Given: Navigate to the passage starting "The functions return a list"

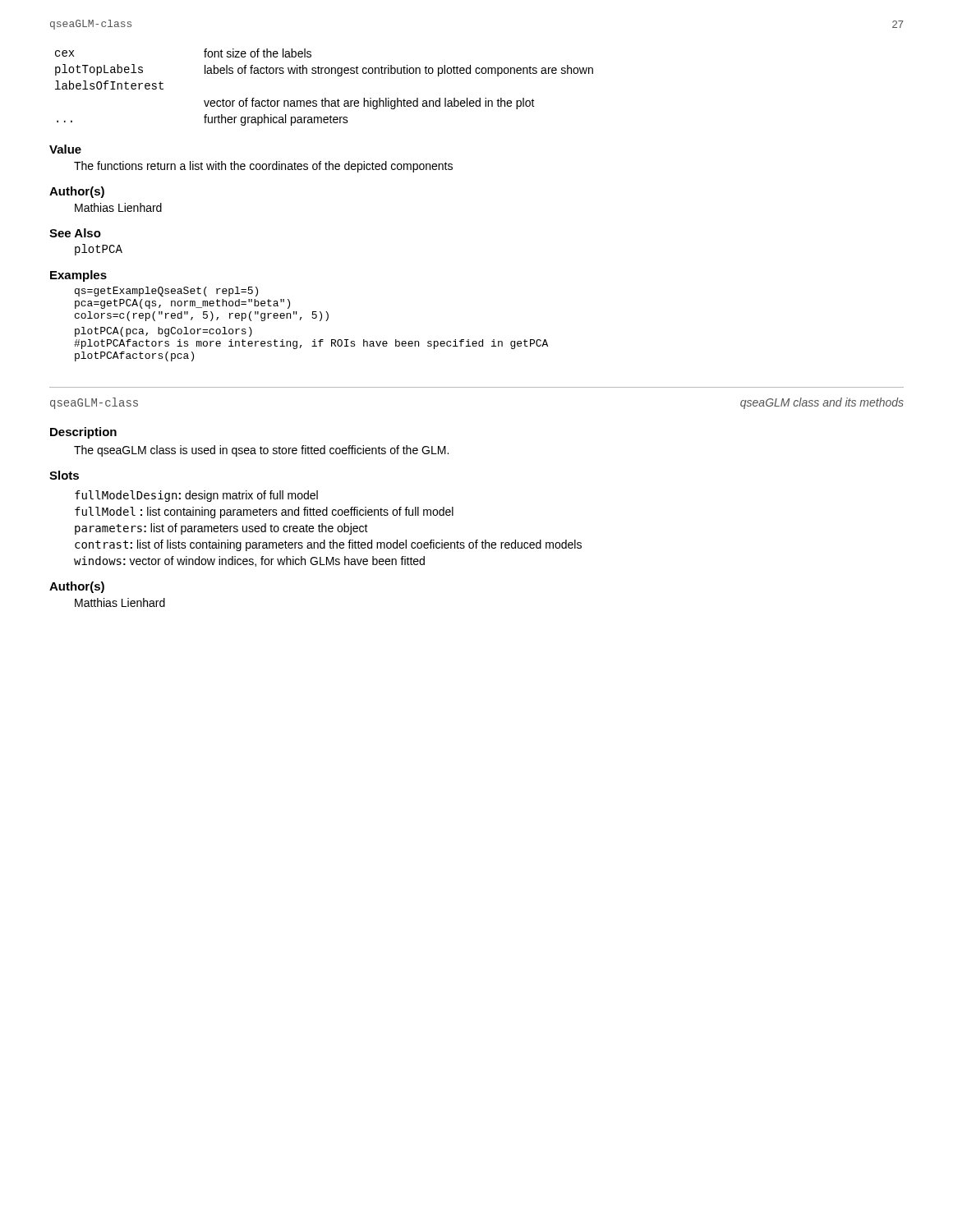Looking at the screenshot, I should click(x=264, y=166).
